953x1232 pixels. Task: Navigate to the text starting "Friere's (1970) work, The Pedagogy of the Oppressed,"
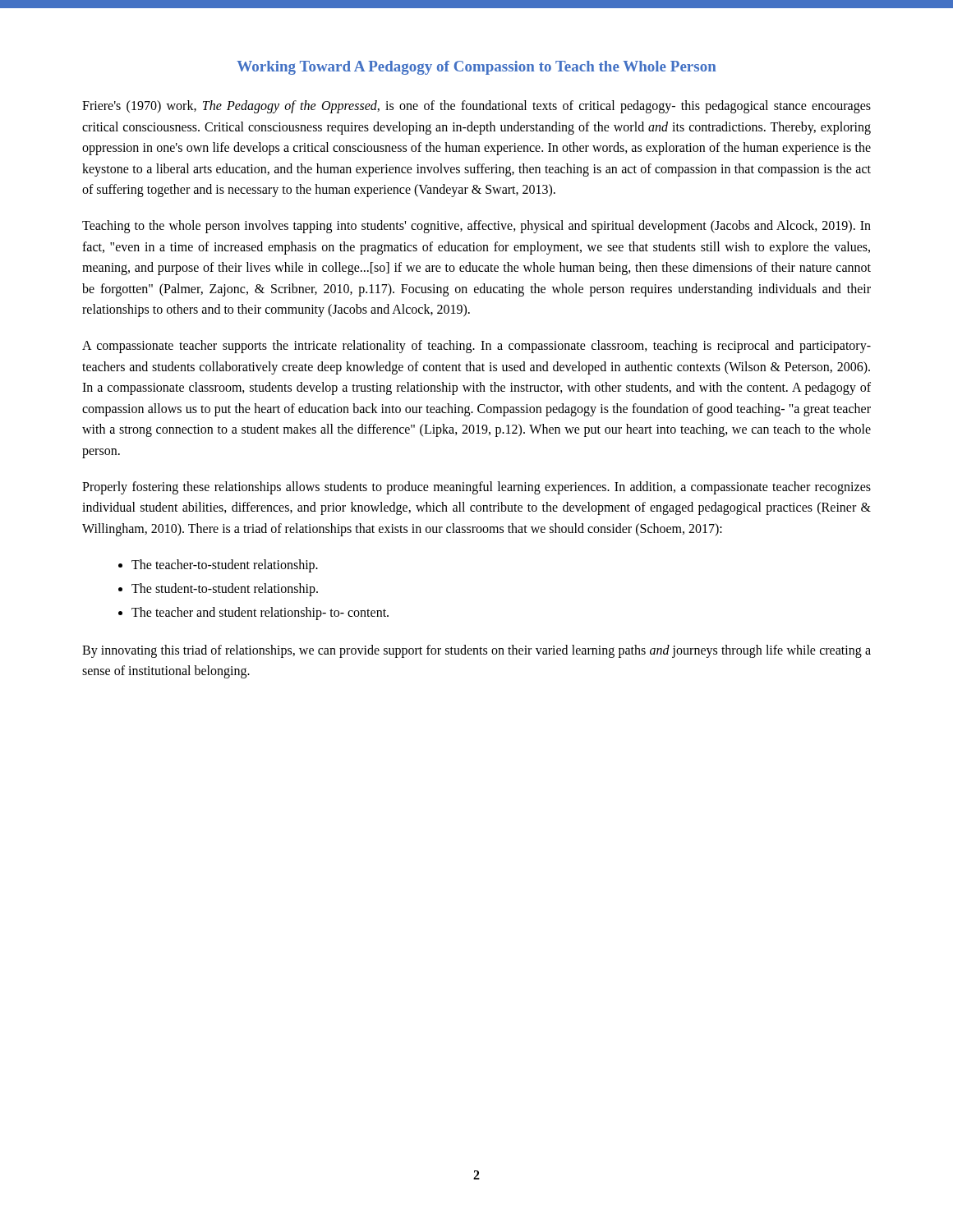tap(476, 148)
